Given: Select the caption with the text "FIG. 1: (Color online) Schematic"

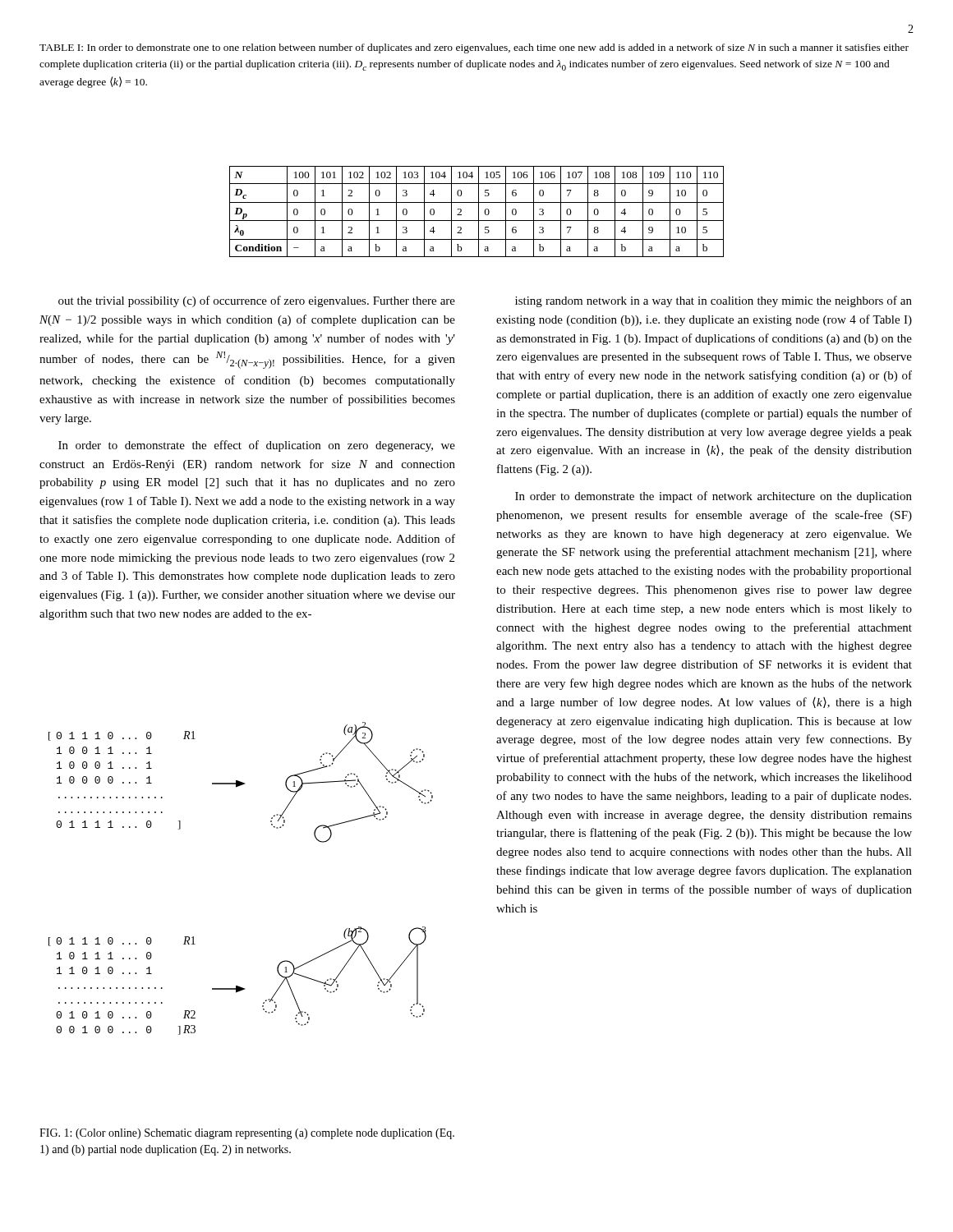Looking at the screenshot, I should [247, 1141].
